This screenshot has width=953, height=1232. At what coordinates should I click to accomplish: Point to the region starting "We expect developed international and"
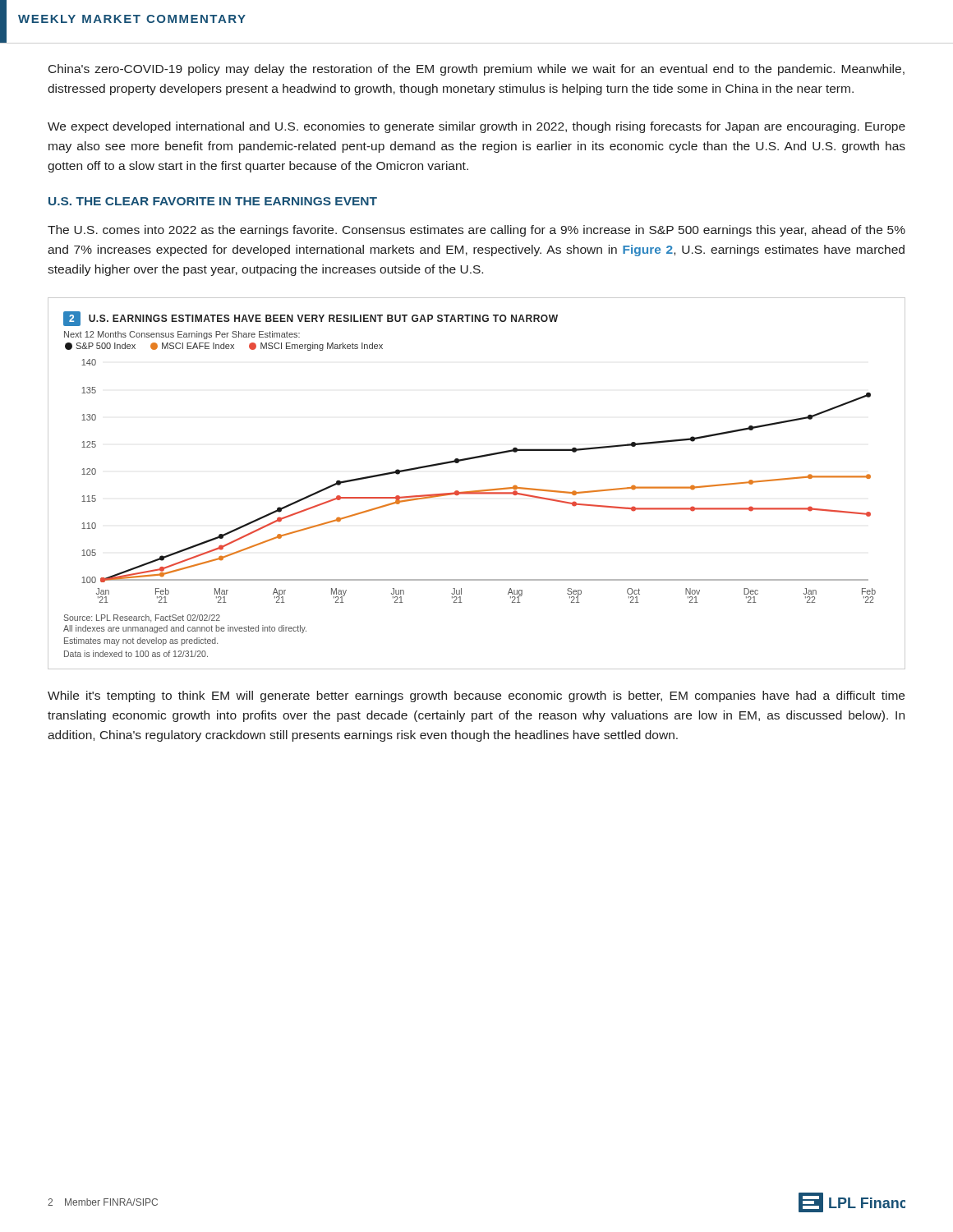pyautogui.click(x=476, y=146)
